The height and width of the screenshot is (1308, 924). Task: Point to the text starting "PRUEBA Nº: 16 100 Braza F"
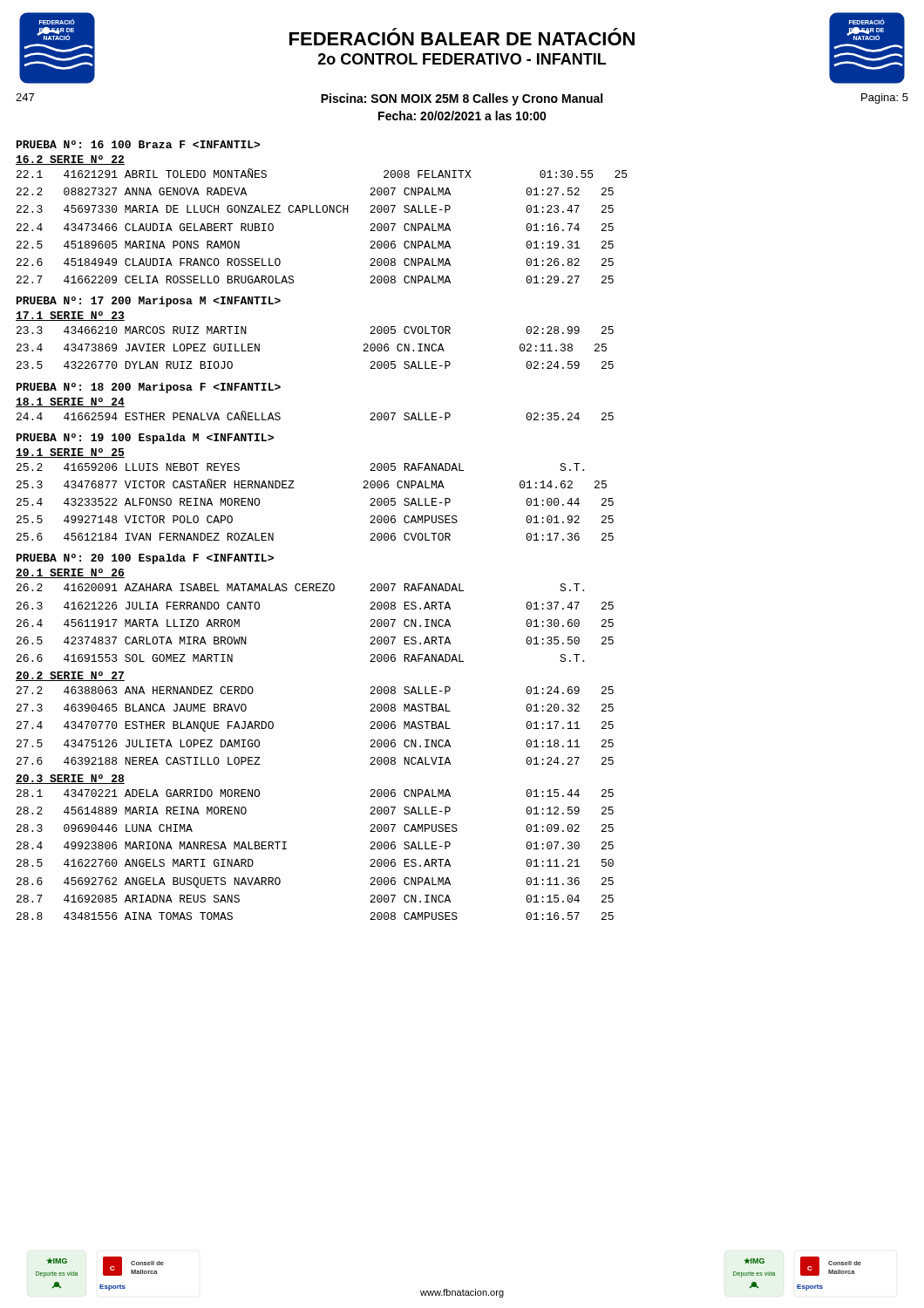coord(138,145)
